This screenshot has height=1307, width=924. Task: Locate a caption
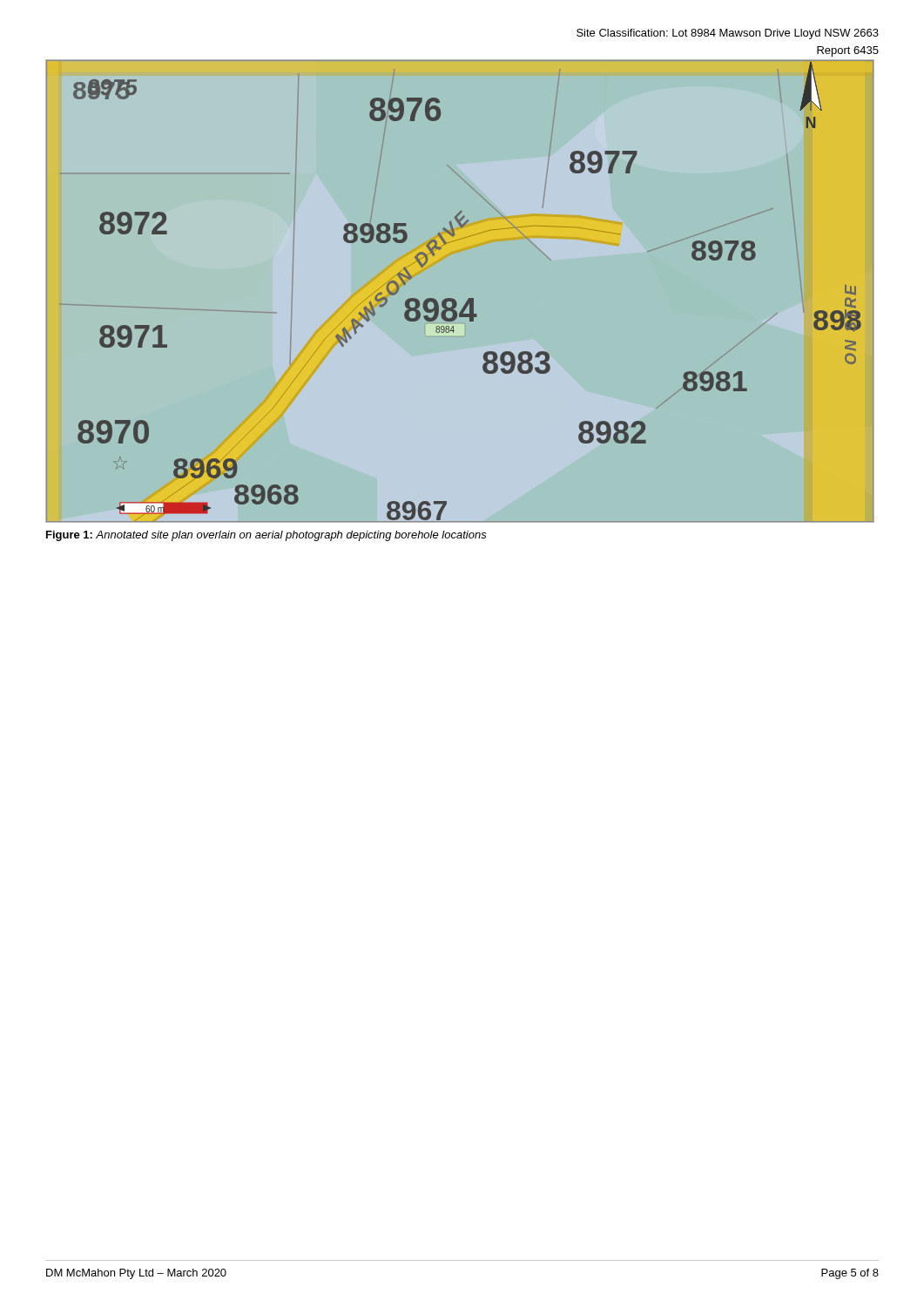[266, 535]
